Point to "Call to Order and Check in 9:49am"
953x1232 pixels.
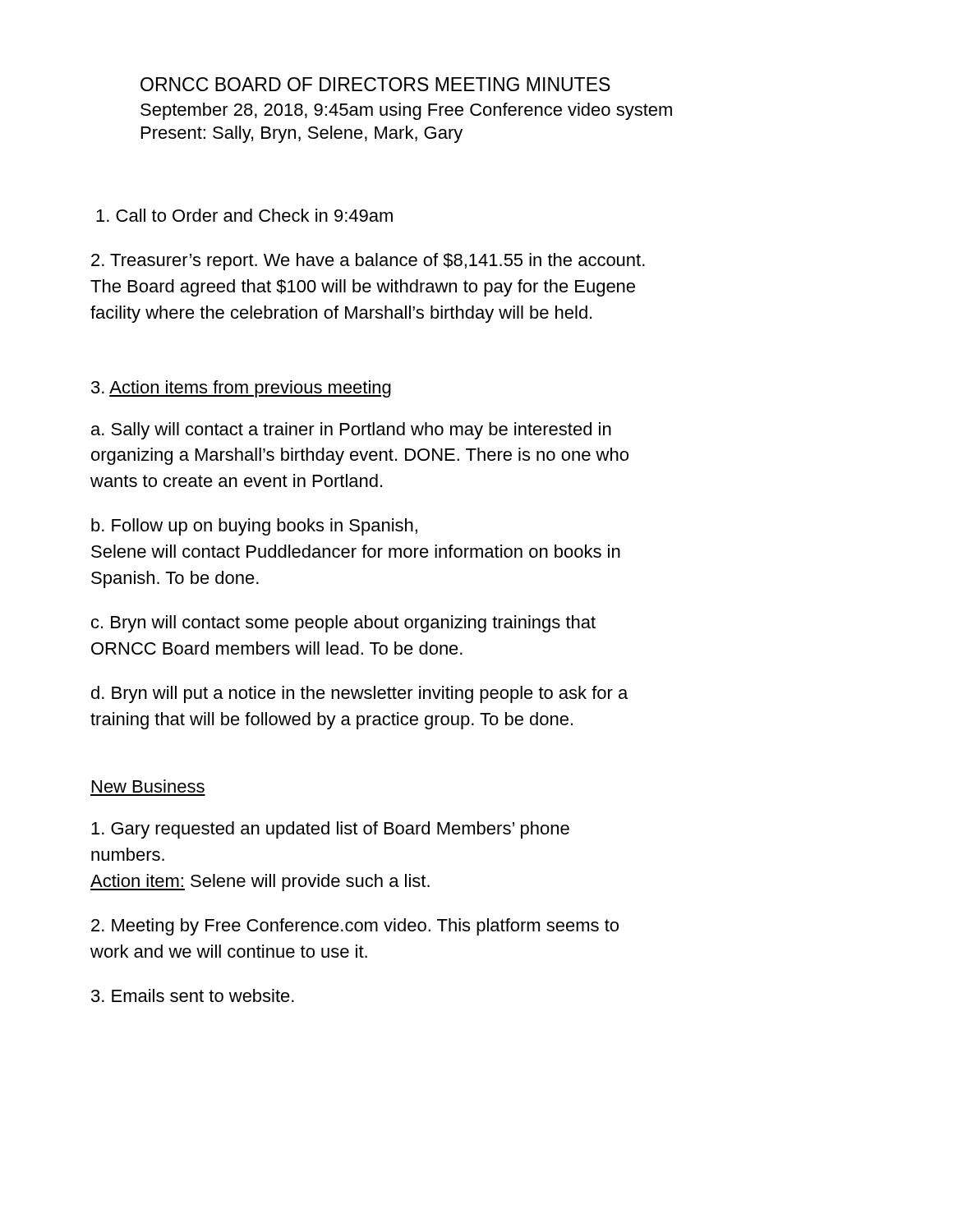pyautogui.click(x=244, y=215)
